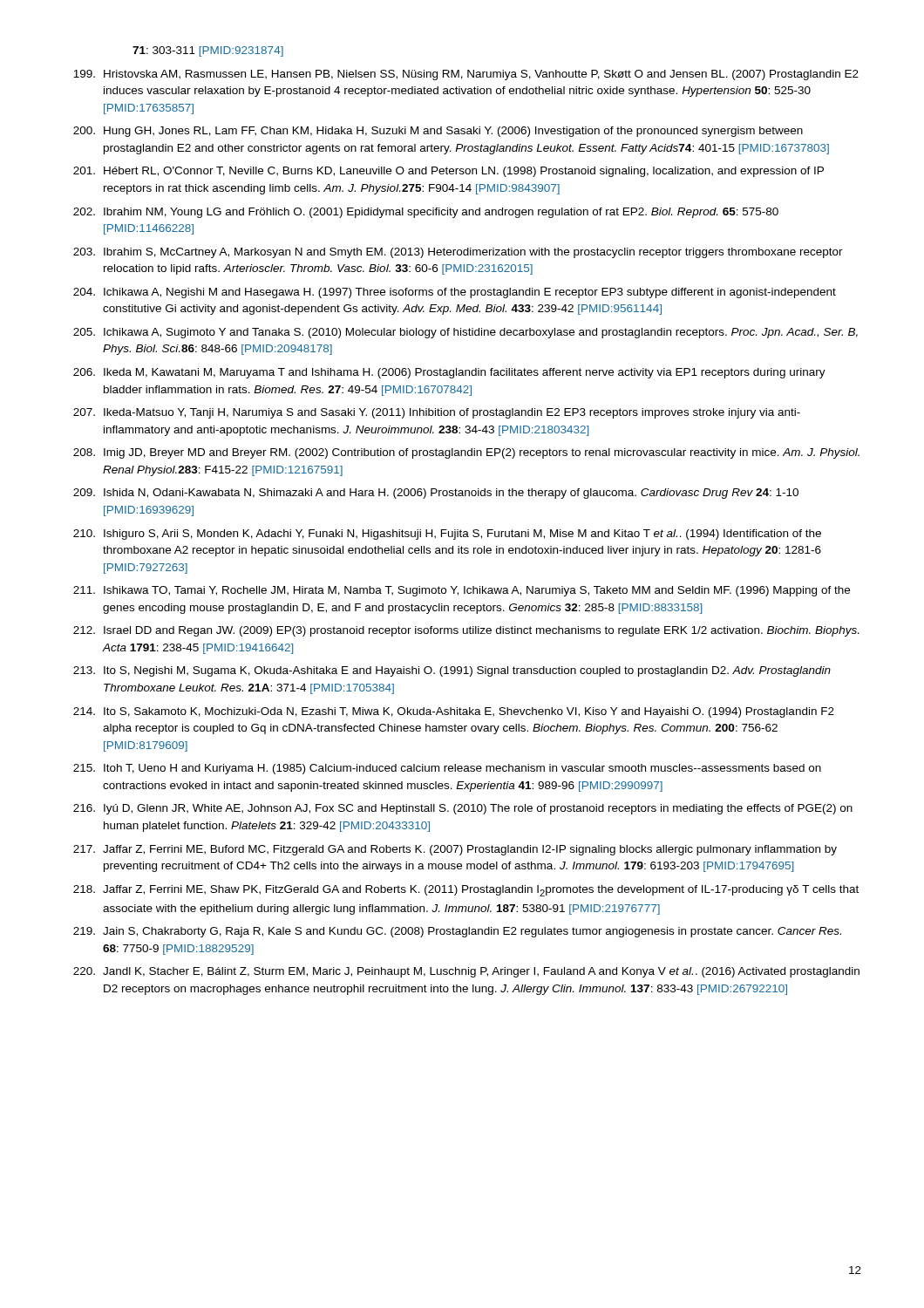Where is the passage that starts "210. Ishiguro S,"?

(462, 550)
